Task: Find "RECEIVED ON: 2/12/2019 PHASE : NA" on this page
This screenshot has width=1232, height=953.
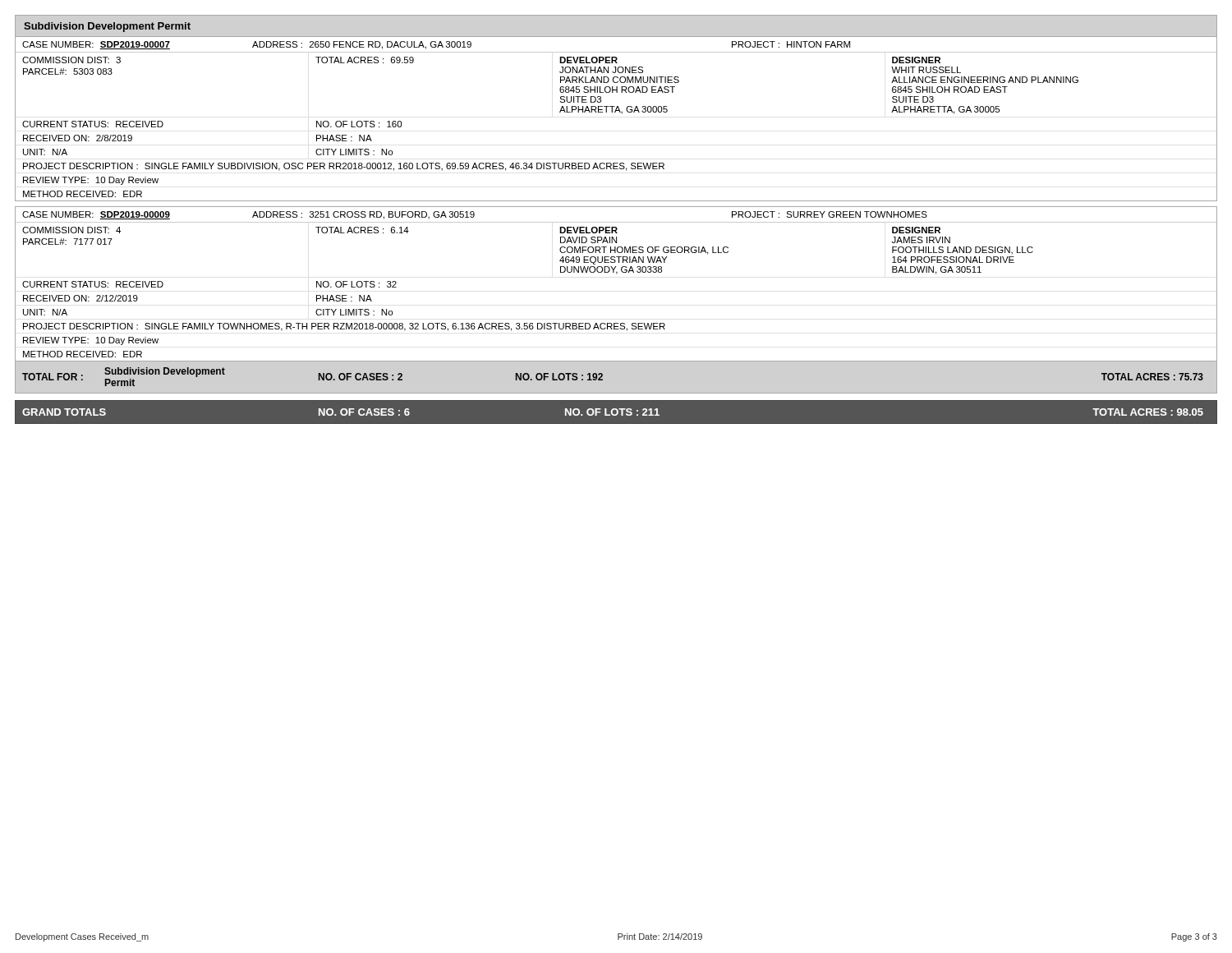Action: tap(74, 298)
